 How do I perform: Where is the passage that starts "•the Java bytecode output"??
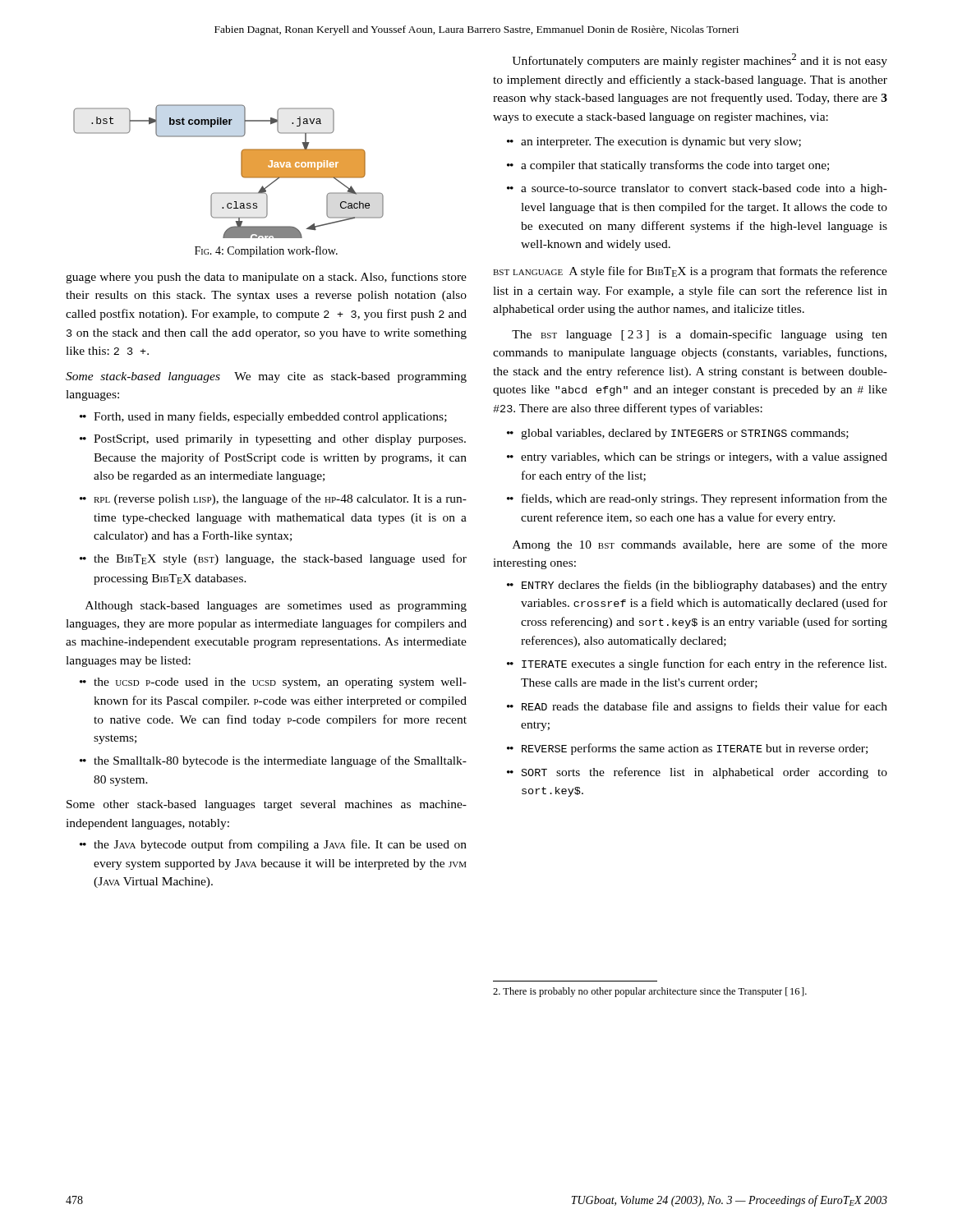tap(273, 862)
